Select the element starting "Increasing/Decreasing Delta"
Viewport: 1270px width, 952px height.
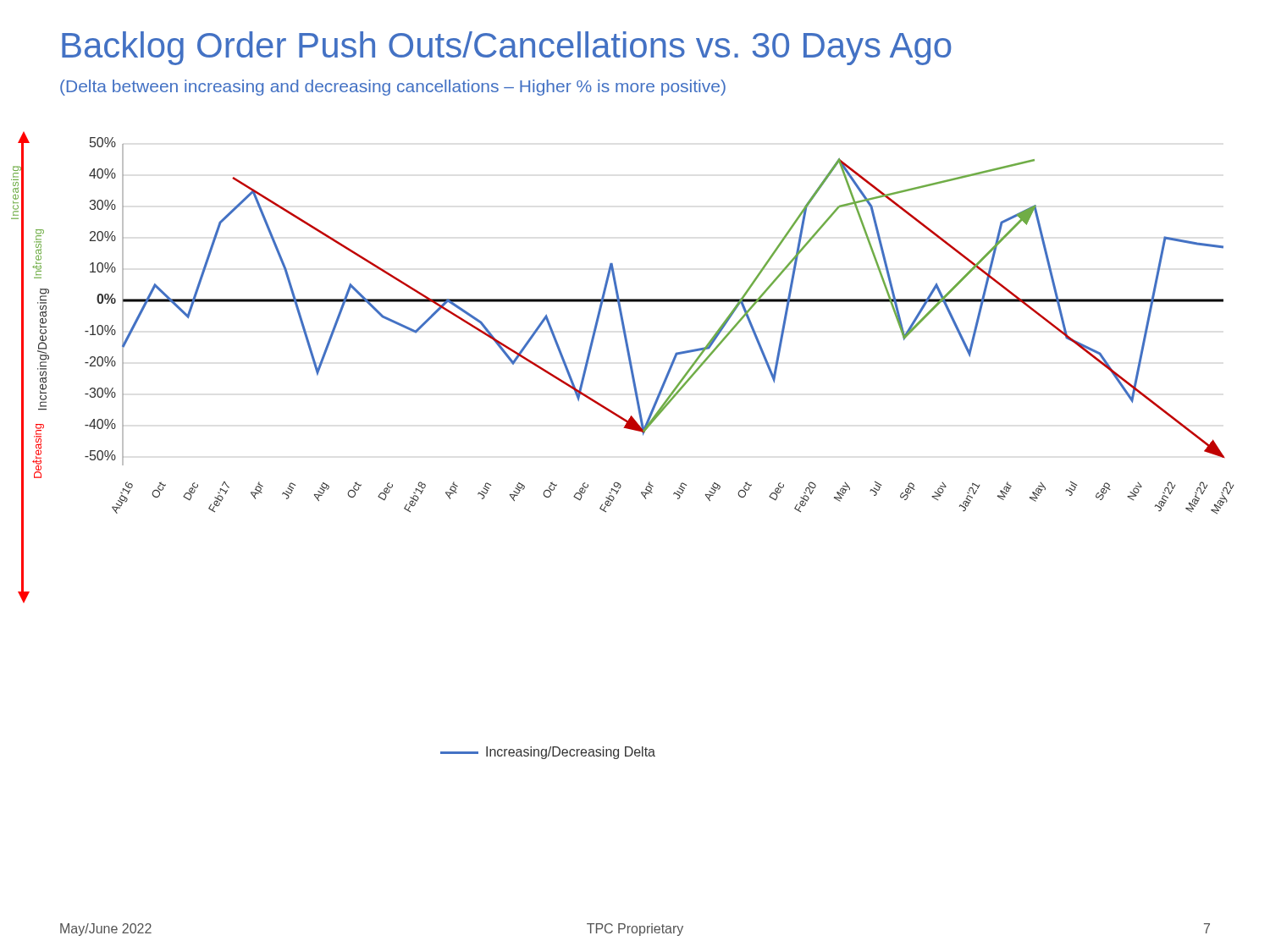tap(548, 752)
